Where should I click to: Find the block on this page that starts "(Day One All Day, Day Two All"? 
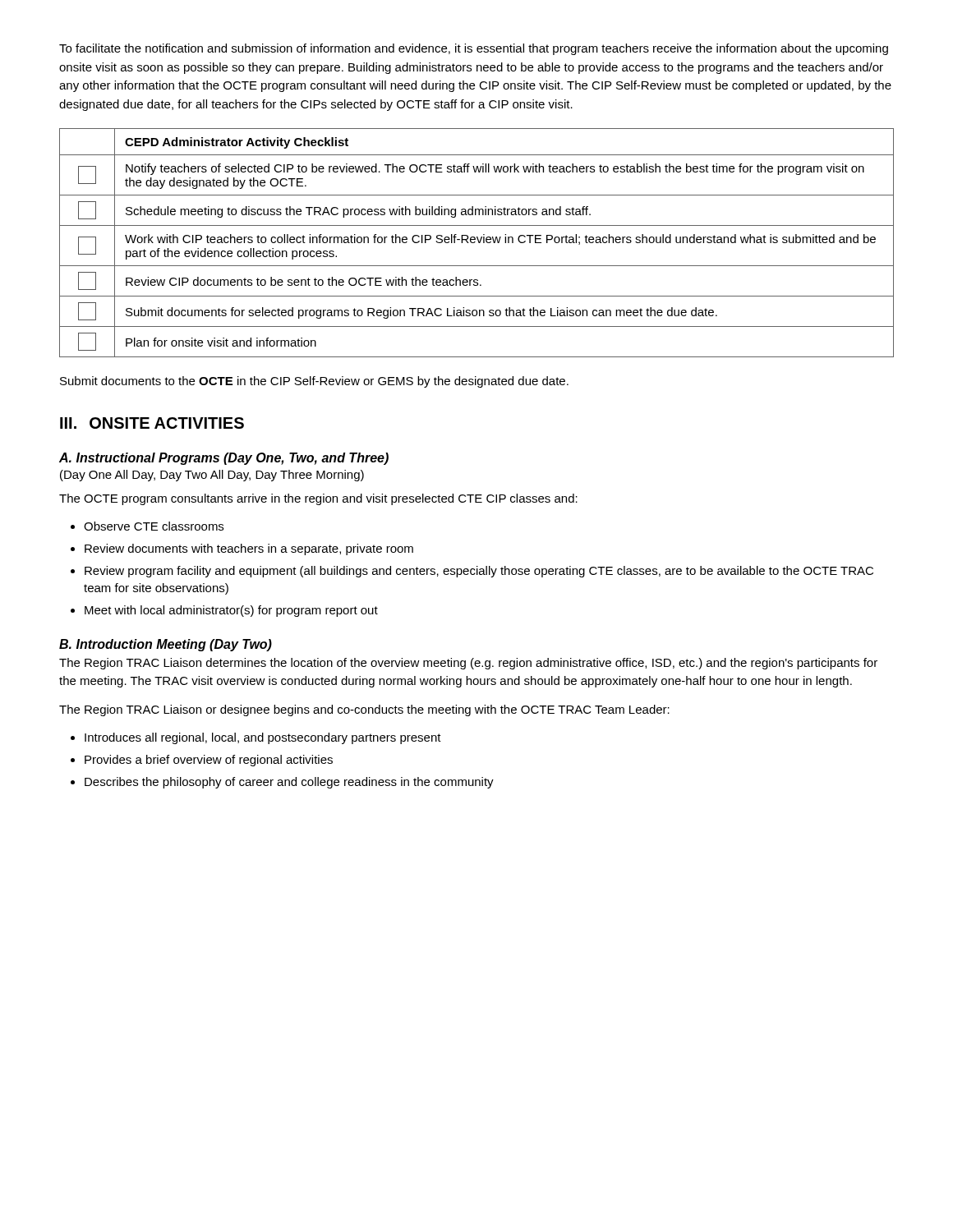212,474
